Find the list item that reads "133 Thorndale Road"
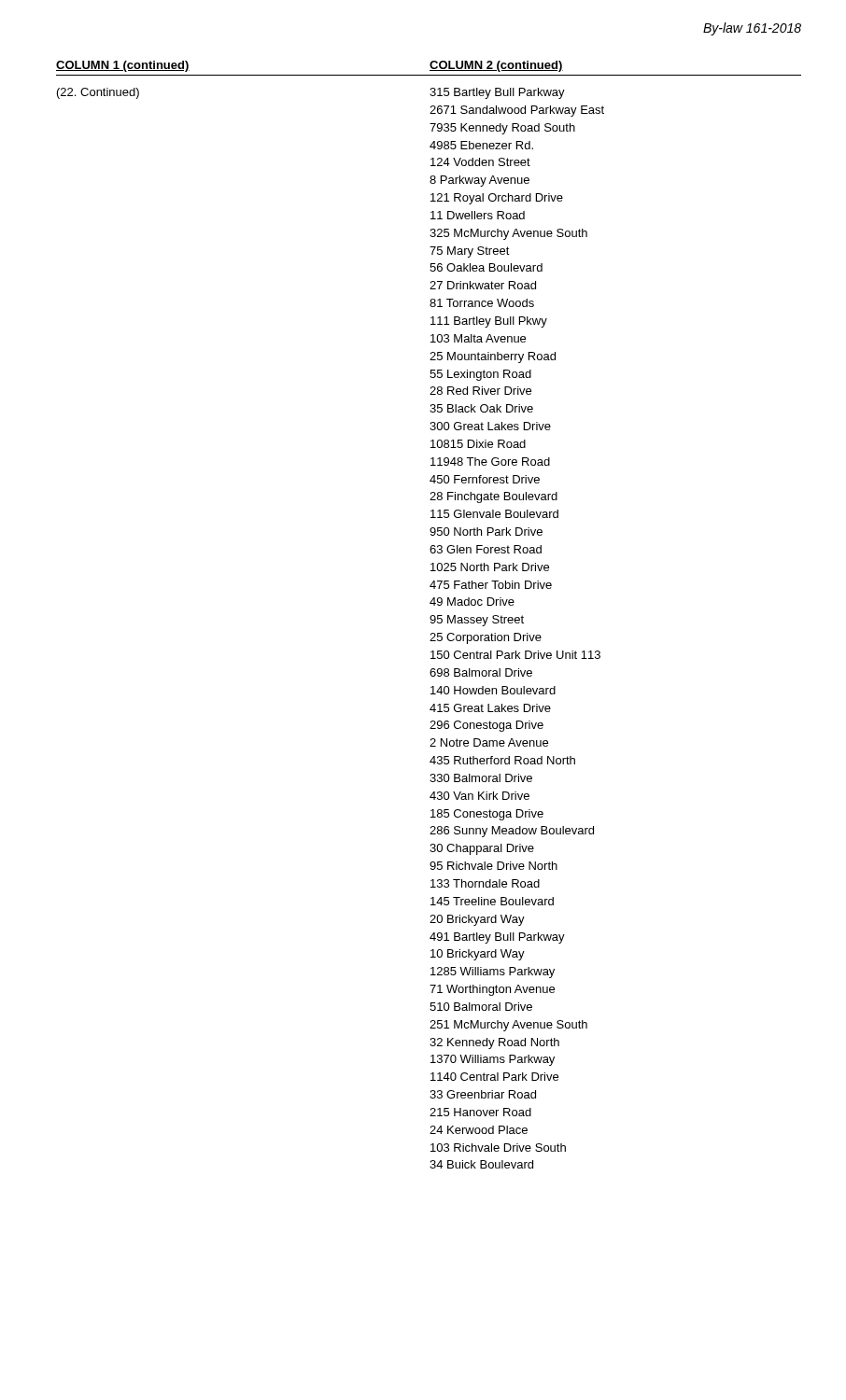Viewport: 846px width, 1400px height. point(485,883)
